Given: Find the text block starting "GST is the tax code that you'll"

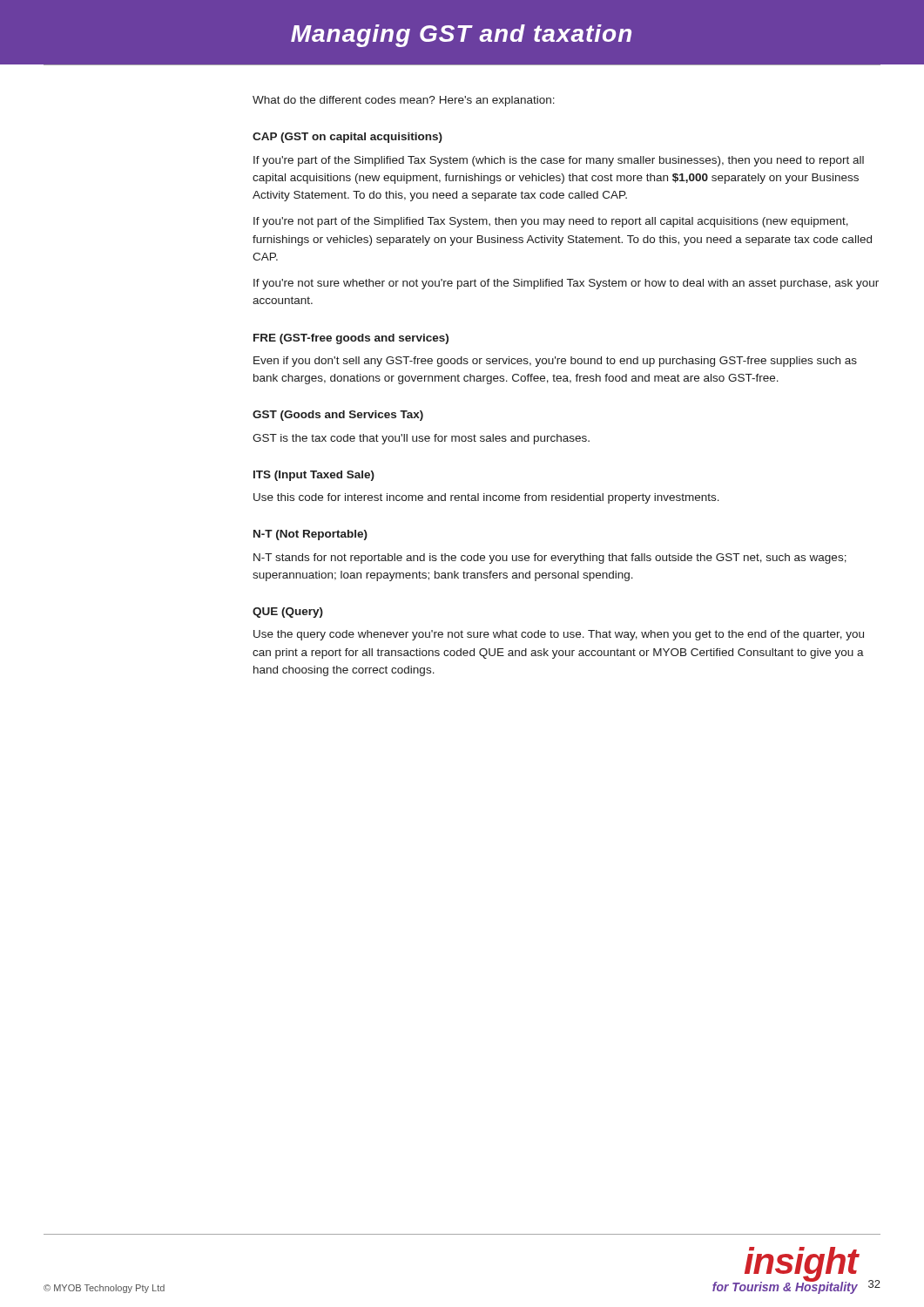Looking at the screenshot, I should coord(567,438).
